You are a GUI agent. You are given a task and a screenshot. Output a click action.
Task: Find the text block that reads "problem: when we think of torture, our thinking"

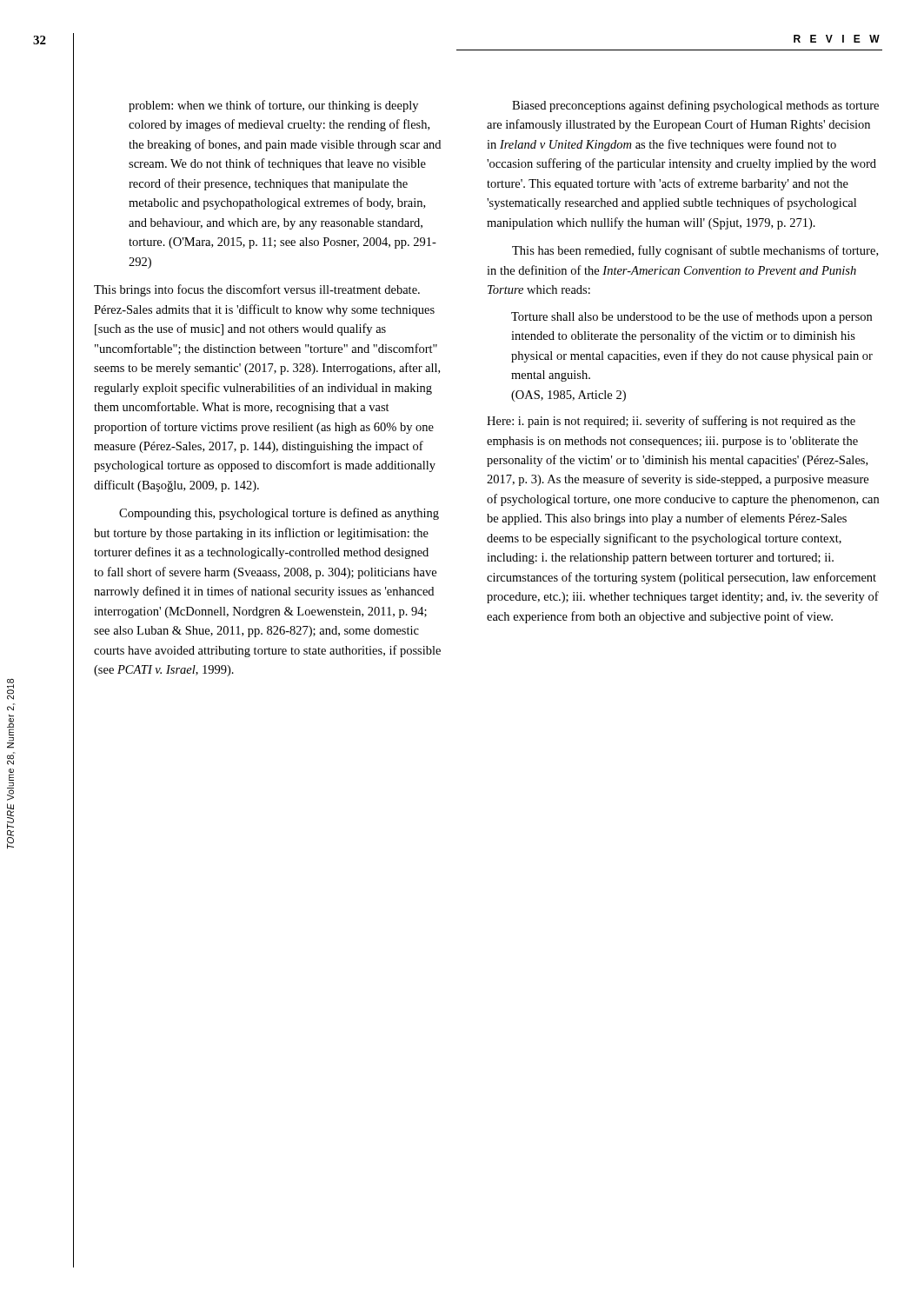pyautogui.click(x=285, y=183)
